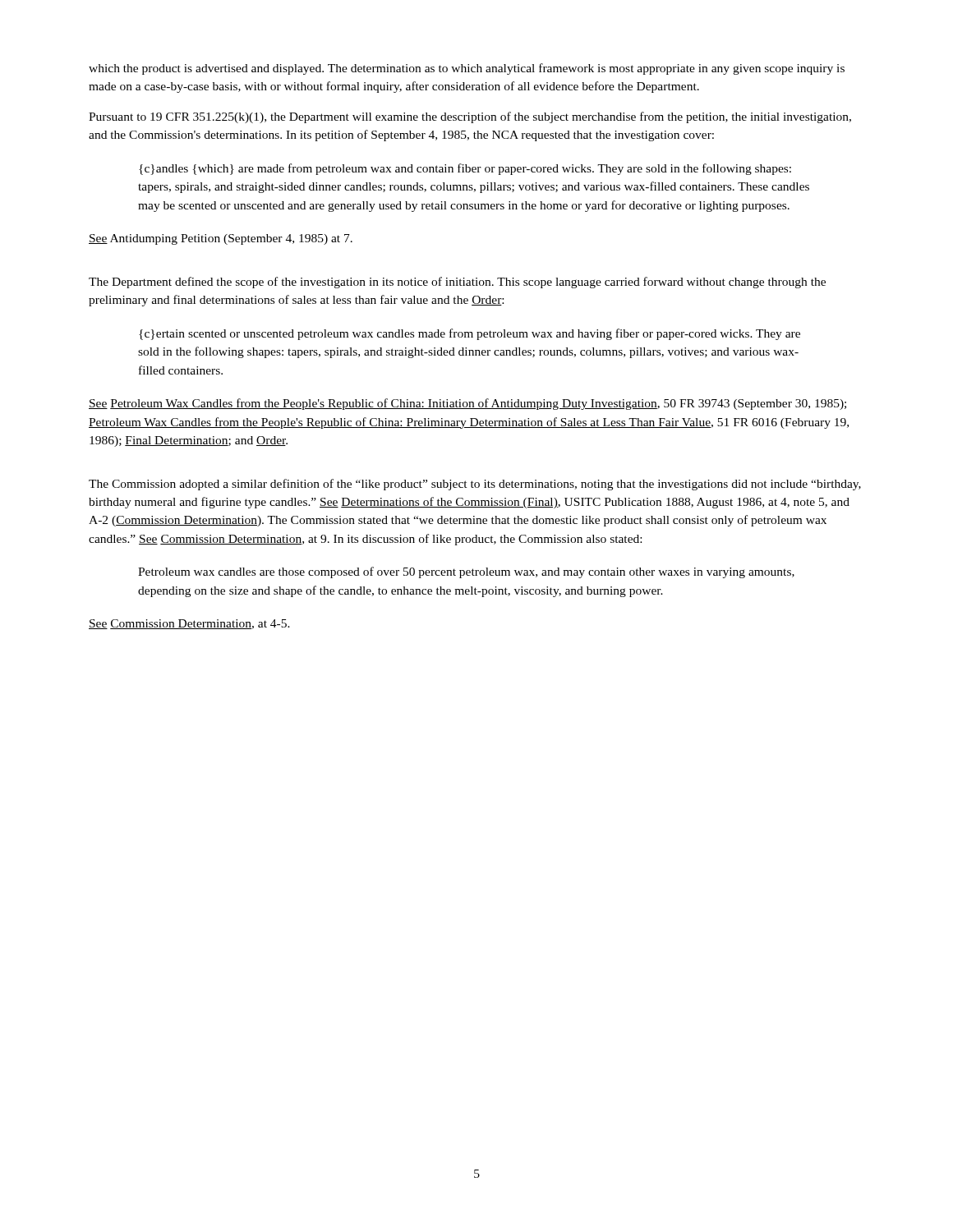Image resolution: width=953 pixels, height=1232 pixels.
Task: Find the text block with the text "The Department defined the scope of the"
Action: [476, 291]
